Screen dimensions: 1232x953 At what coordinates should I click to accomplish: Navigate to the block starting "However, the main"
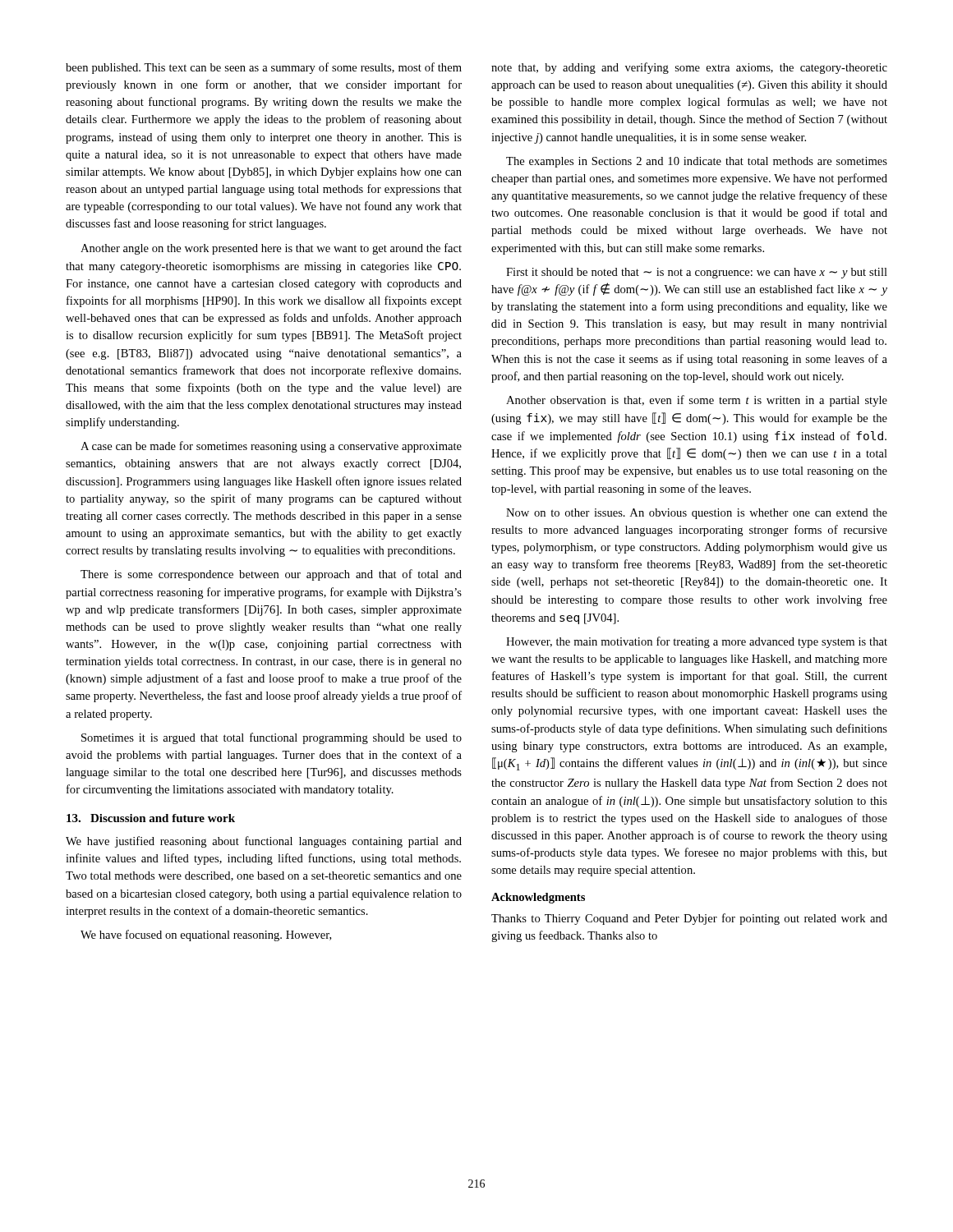click(x=689, y=756)
